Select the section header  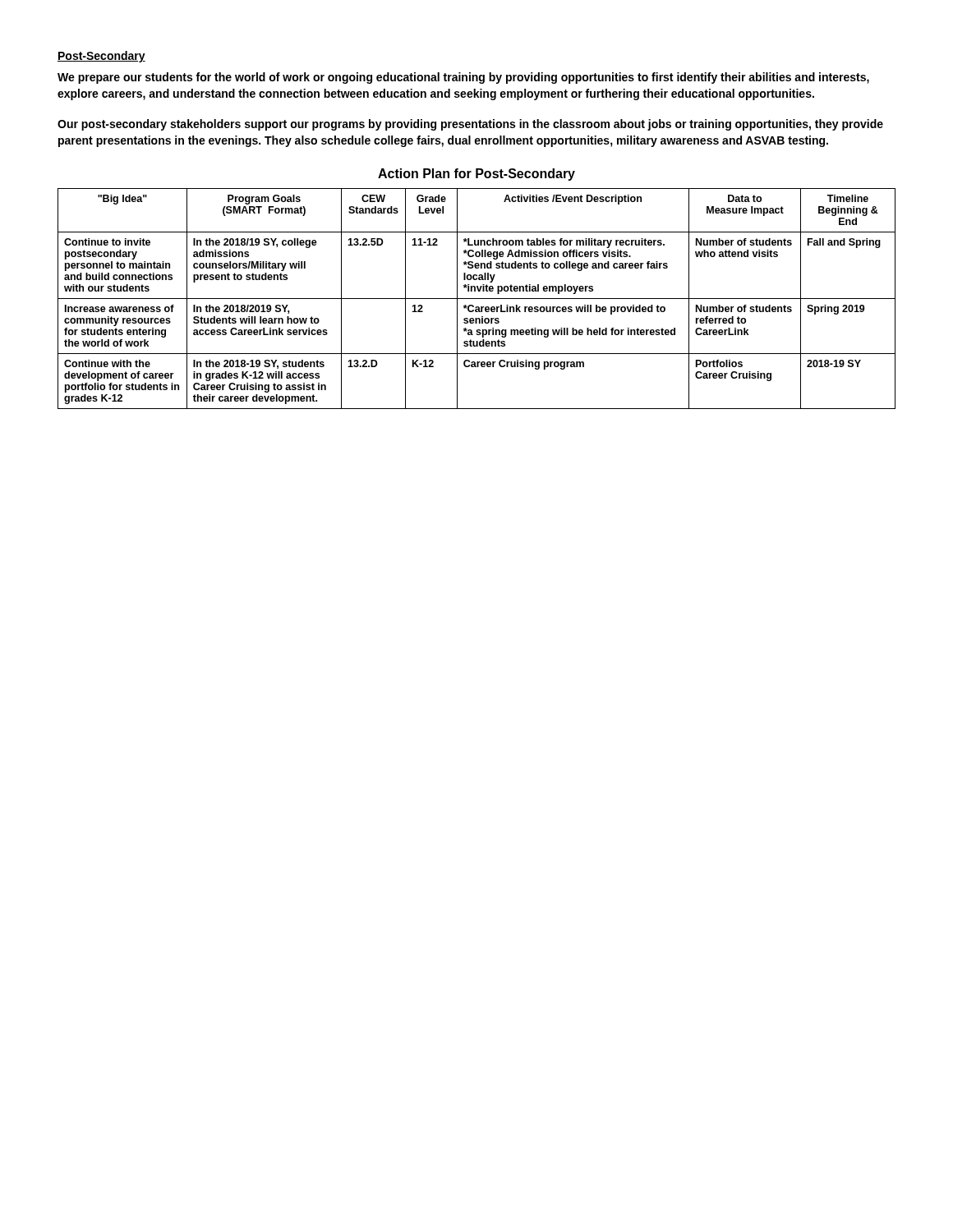coord(101,56)
